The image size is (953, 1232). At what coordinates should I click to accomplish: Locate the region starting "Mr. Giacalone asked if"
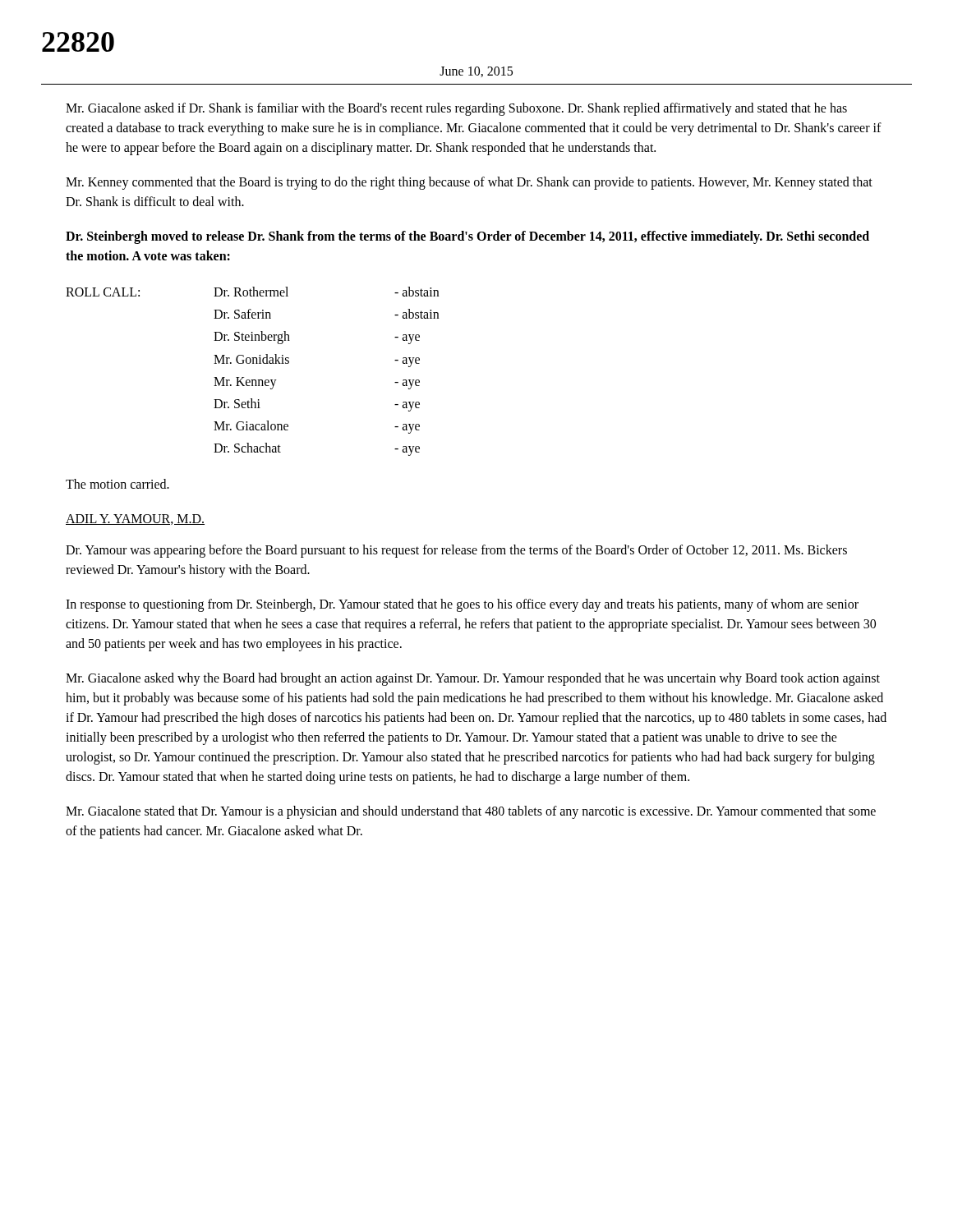tap(473, 128)
